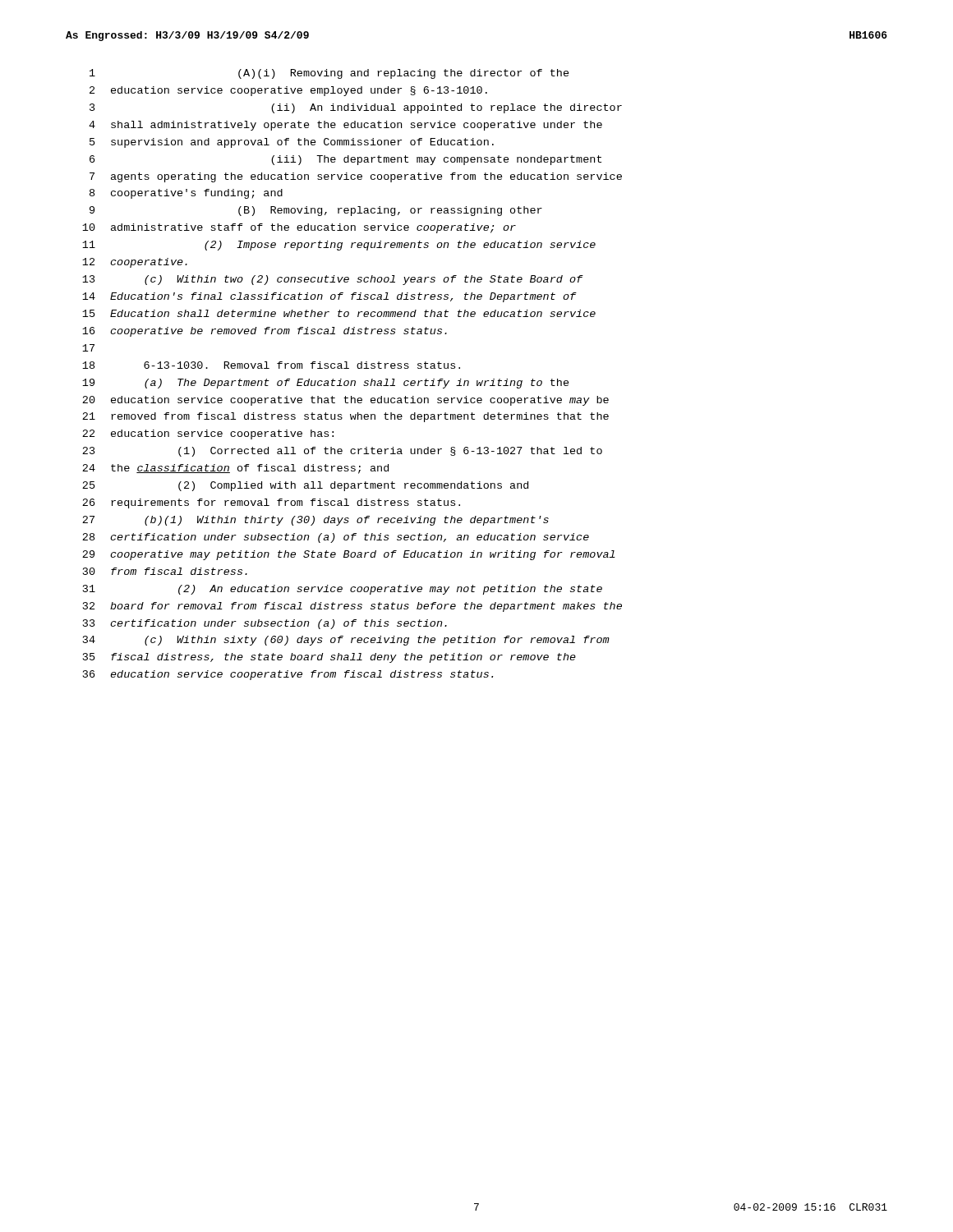Find the text starting "24 the classification of fiscal distress; and"
This screenshot has width=953, height=1232.
click(x=476, y=470)
